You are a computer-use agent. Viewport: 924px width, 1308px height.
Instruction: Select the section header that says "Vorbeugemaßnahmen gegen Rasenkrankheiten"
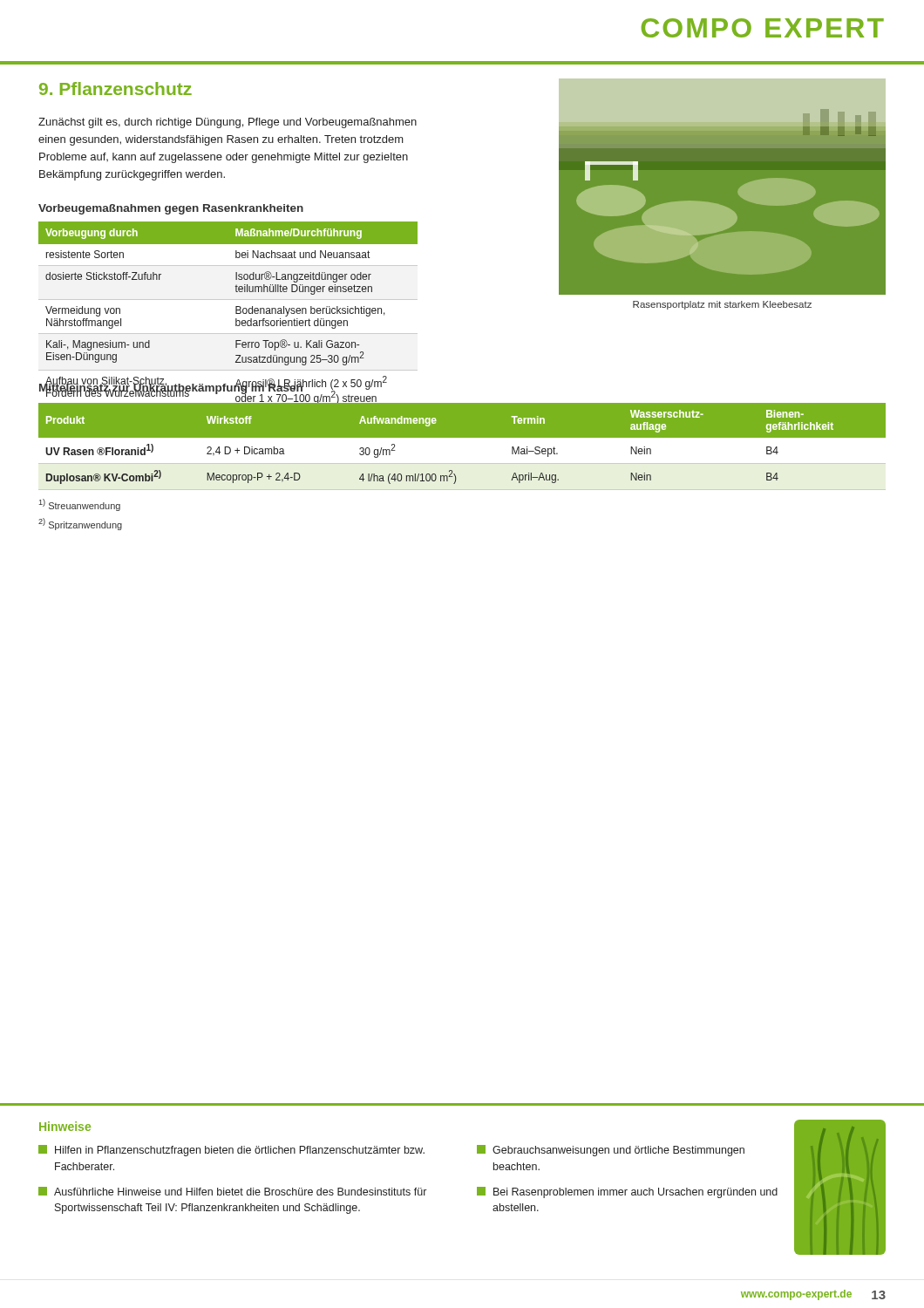(x=171, y=208)
